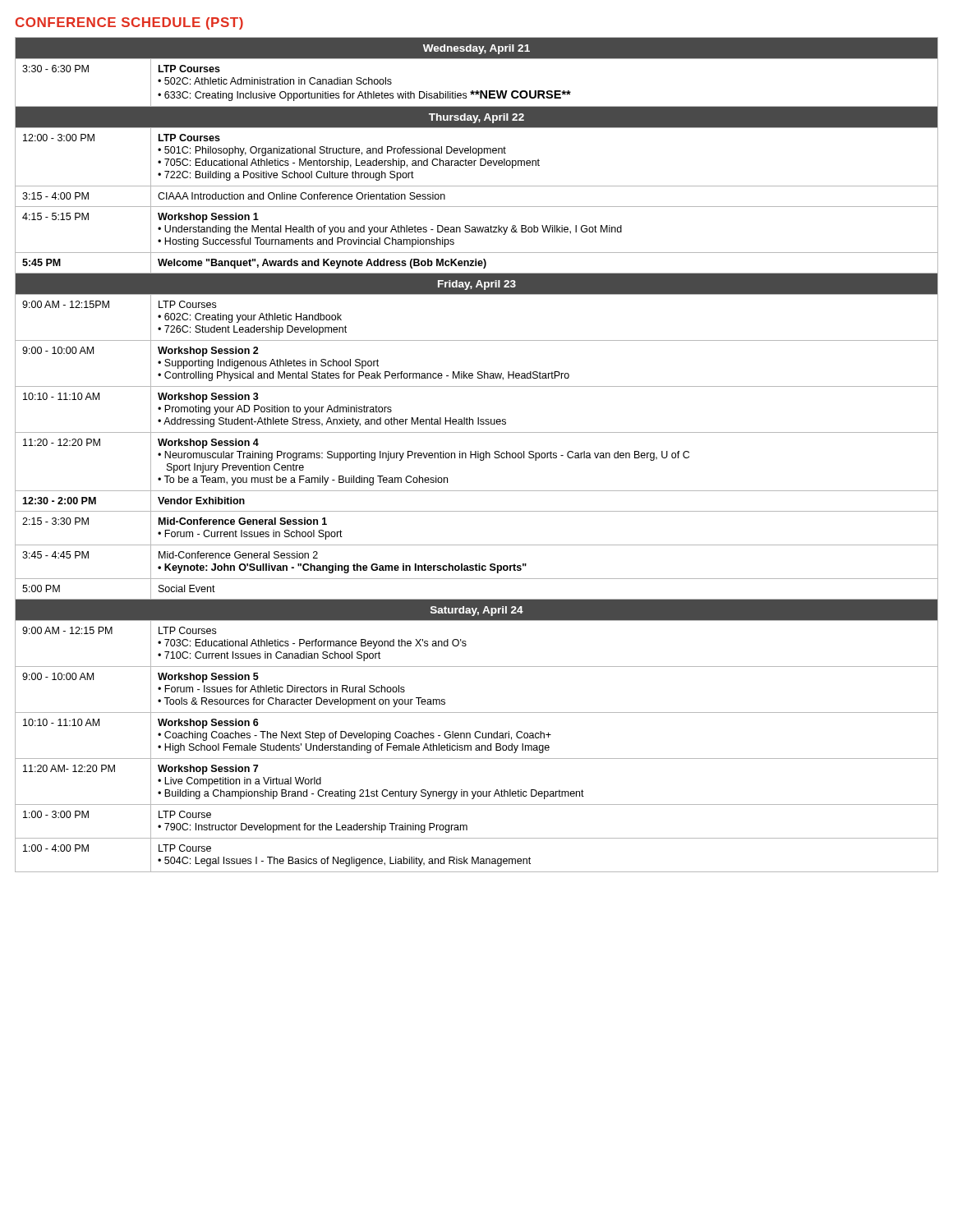Find the table that mentions "LTP Courses • 502C: Athletic"
This screenshot has width=953, height=1232.
tap(476, 455)
